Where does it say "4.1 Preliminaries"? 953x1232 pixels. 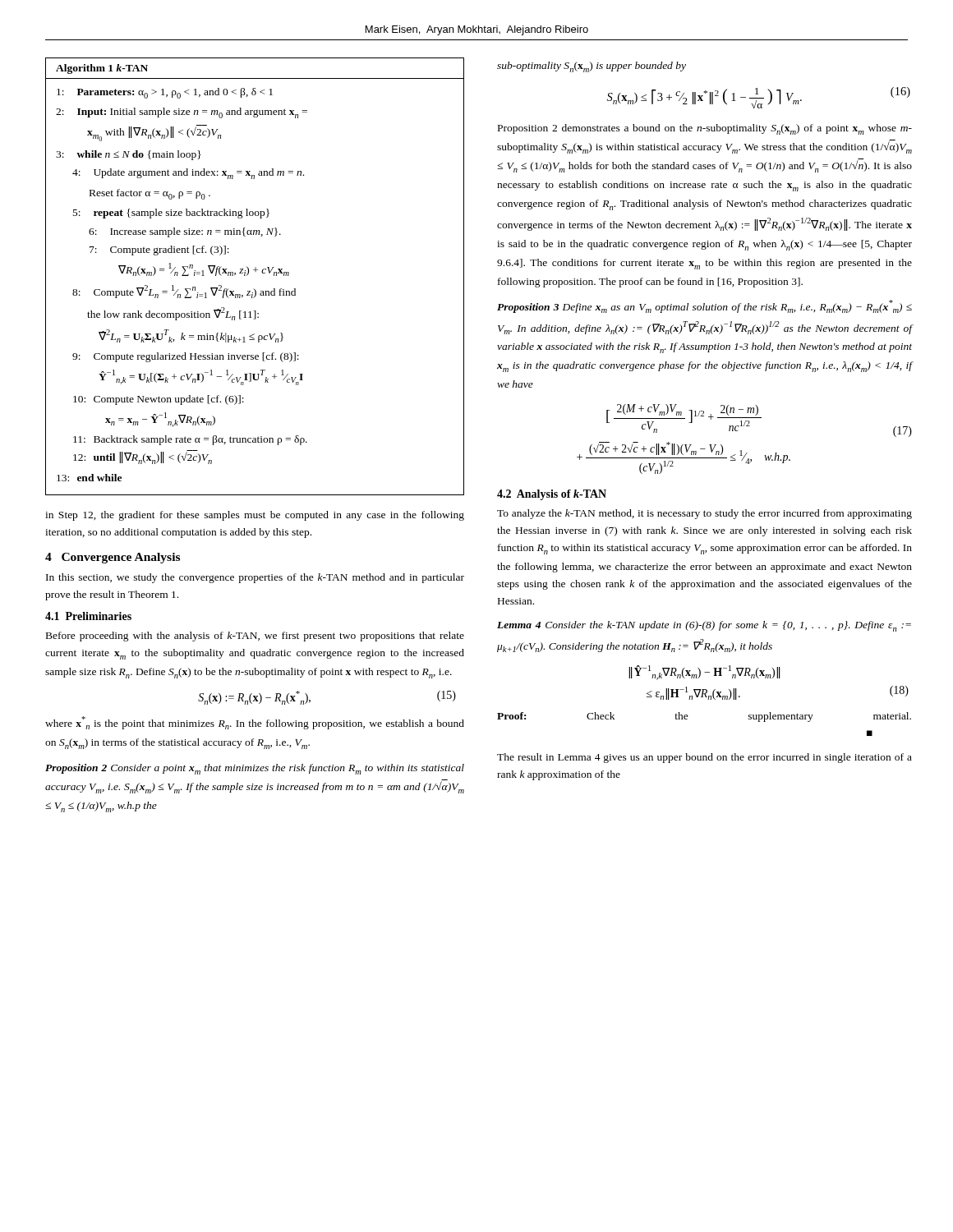pyautogui.click(x=88, y=616)
